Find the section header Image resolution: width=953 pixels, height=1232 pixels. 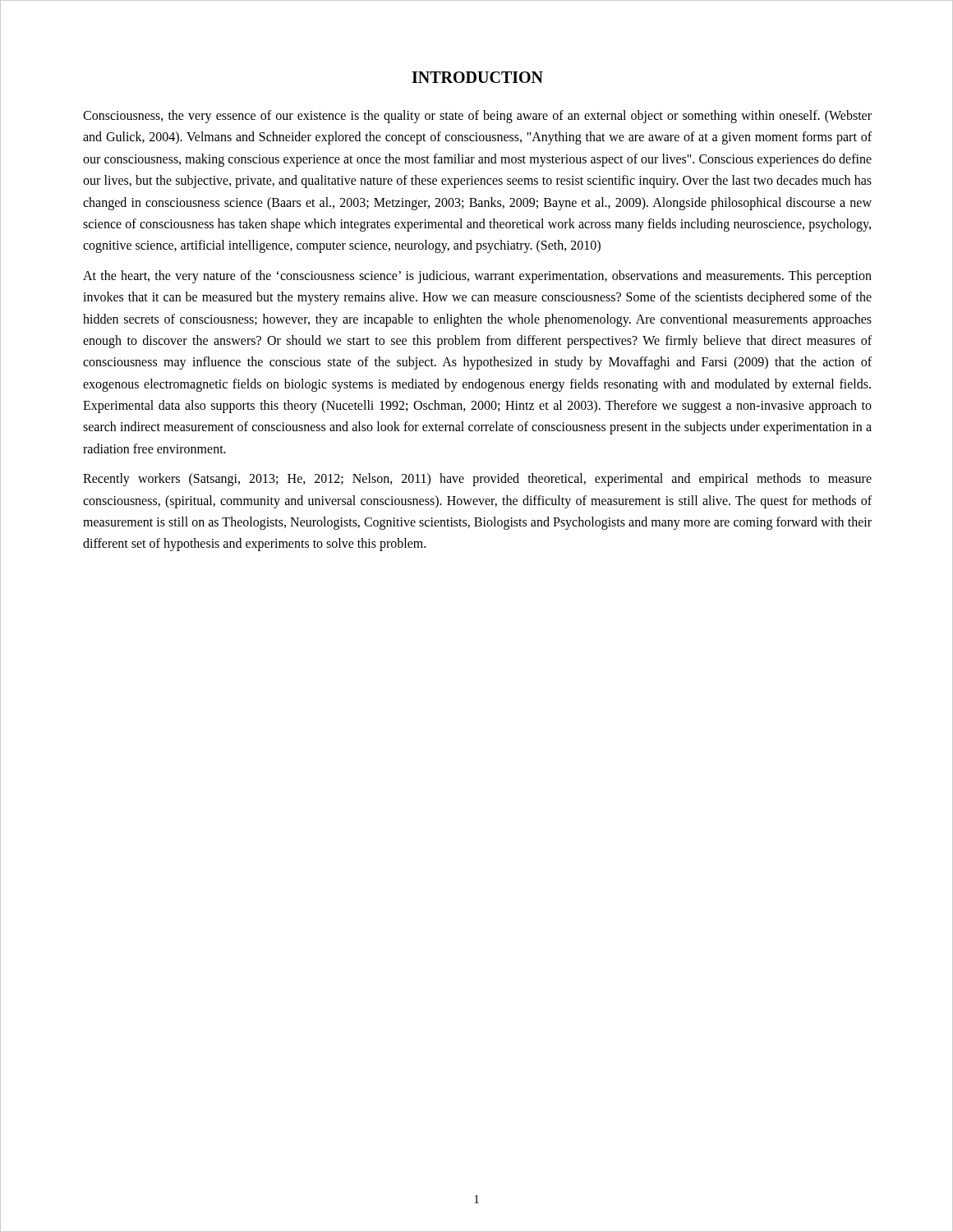pos(477,77)
